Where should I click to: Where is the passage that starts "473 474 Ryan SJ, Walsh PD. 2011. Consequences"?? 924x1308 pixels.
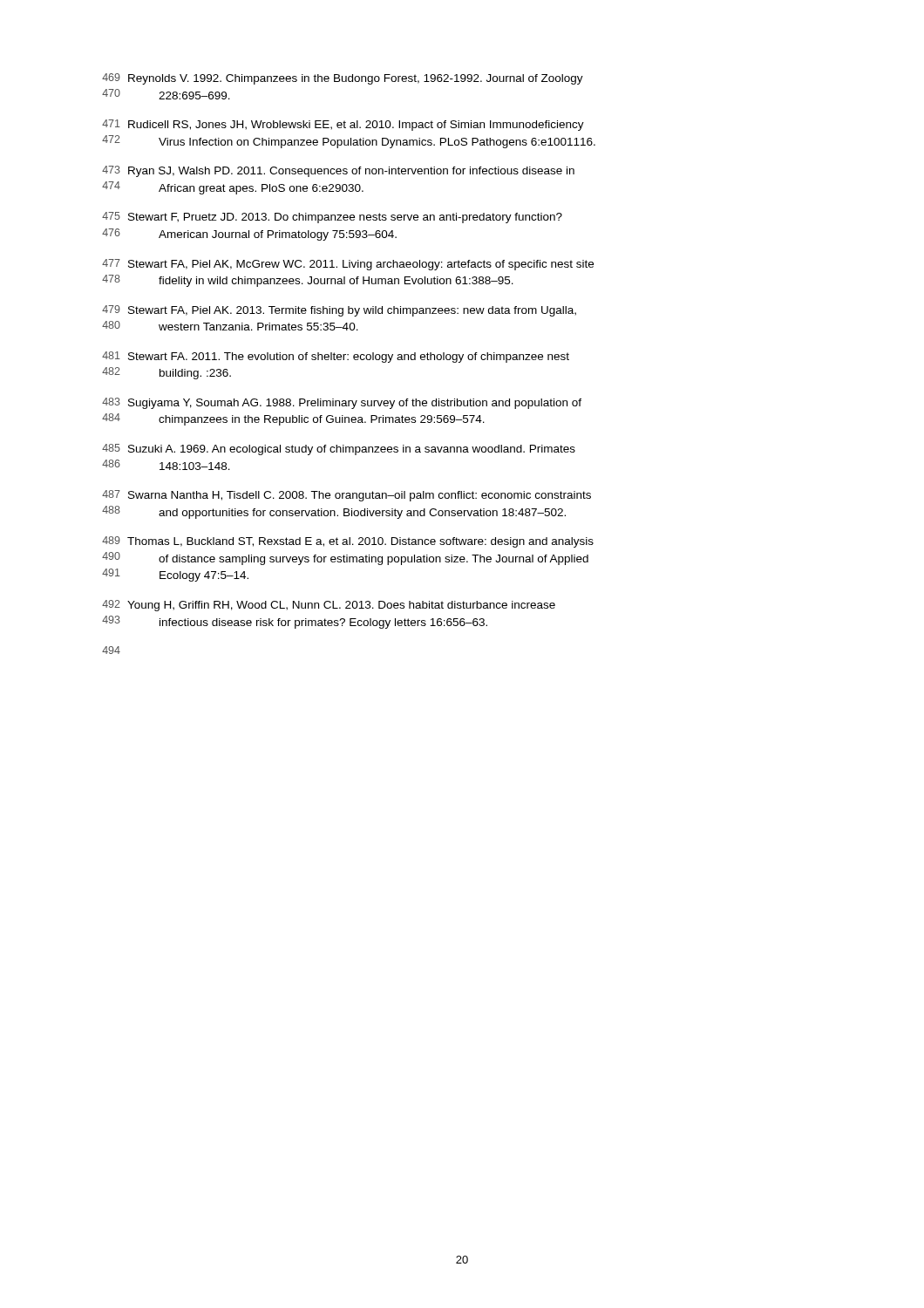point(462,179)
